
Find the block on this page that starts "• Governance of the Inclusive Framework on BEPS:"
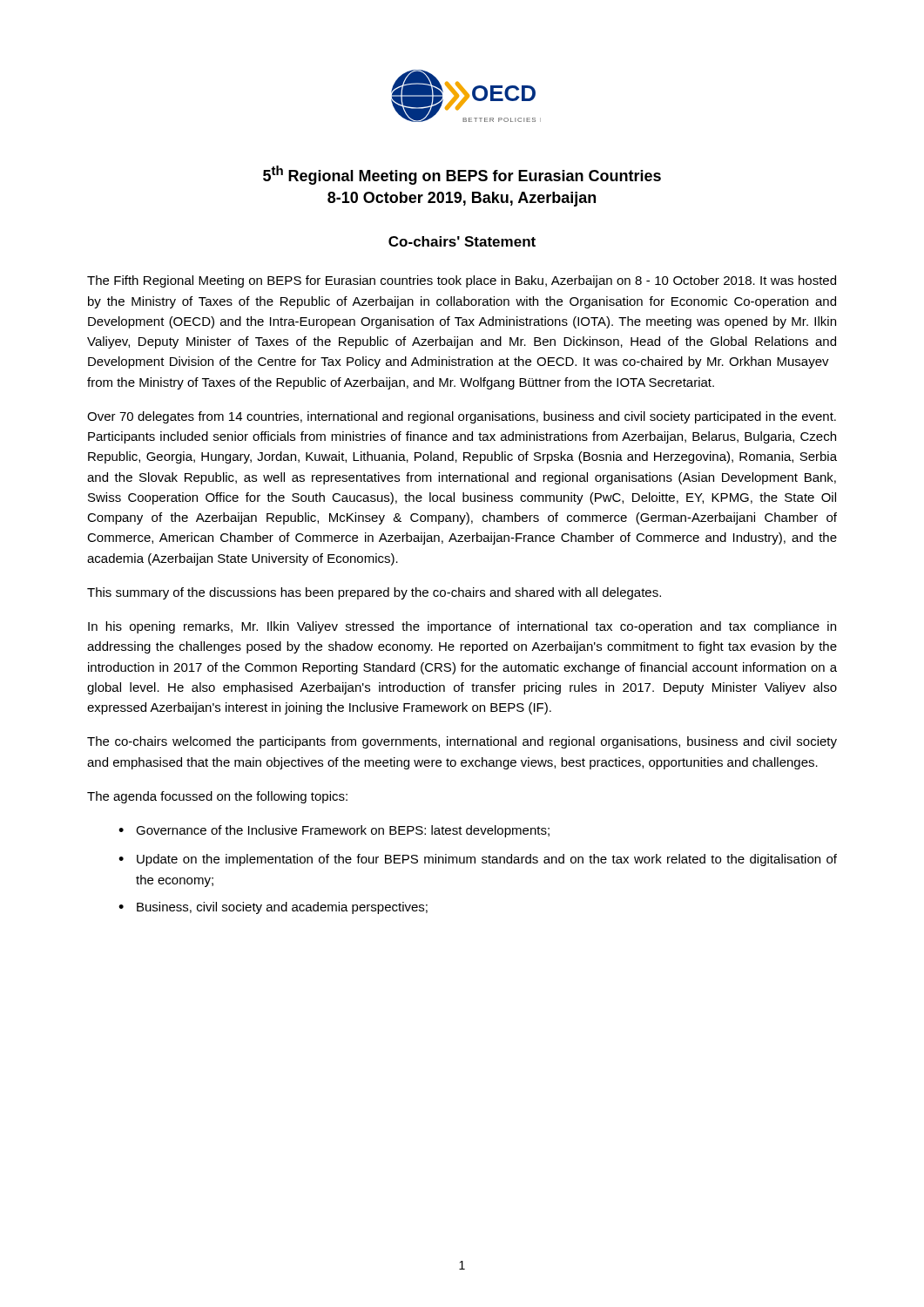[x=478, y=831]
